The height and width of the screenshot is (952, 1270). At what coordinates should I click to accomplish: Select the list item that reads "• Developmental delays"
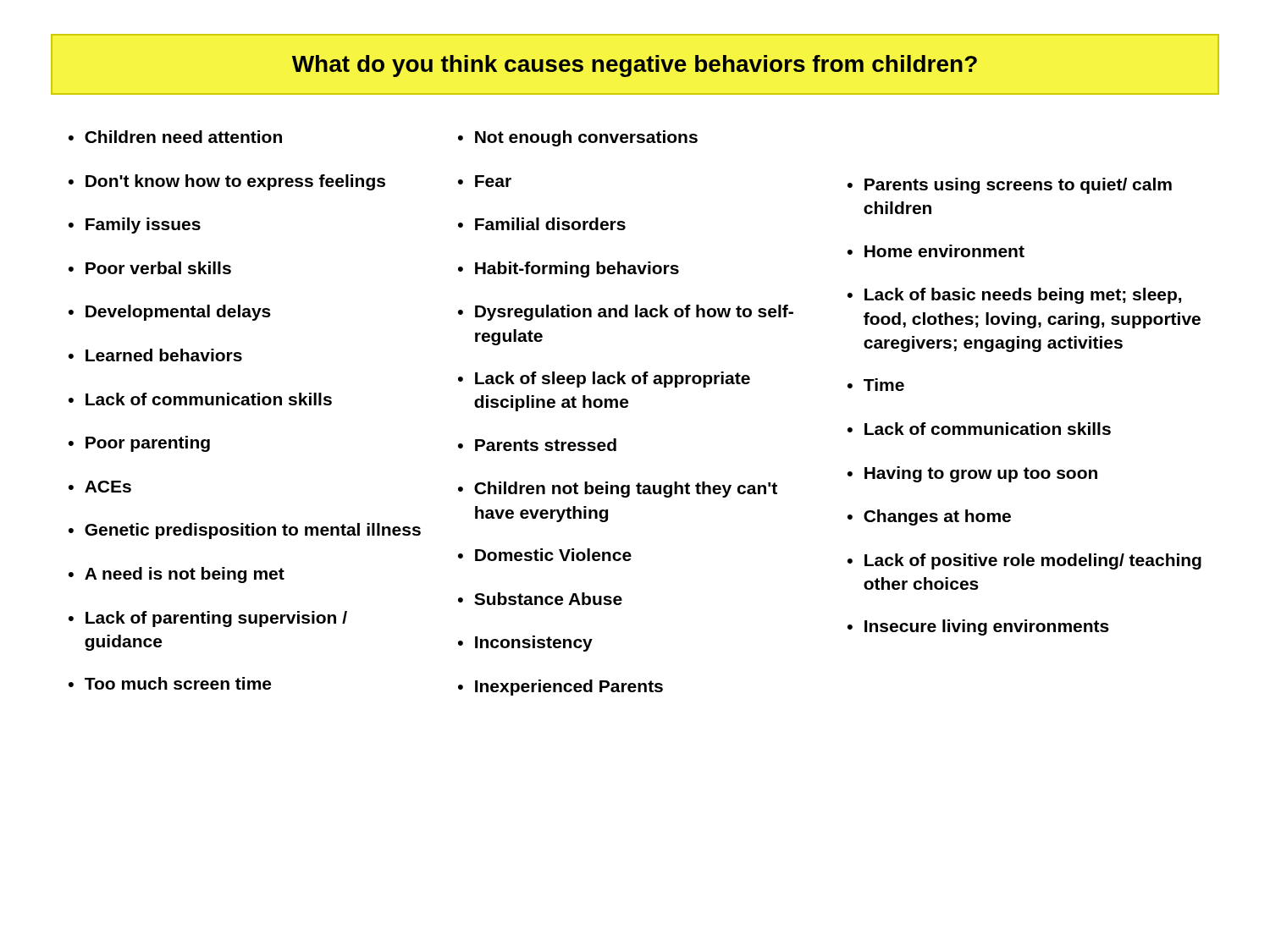169,312
